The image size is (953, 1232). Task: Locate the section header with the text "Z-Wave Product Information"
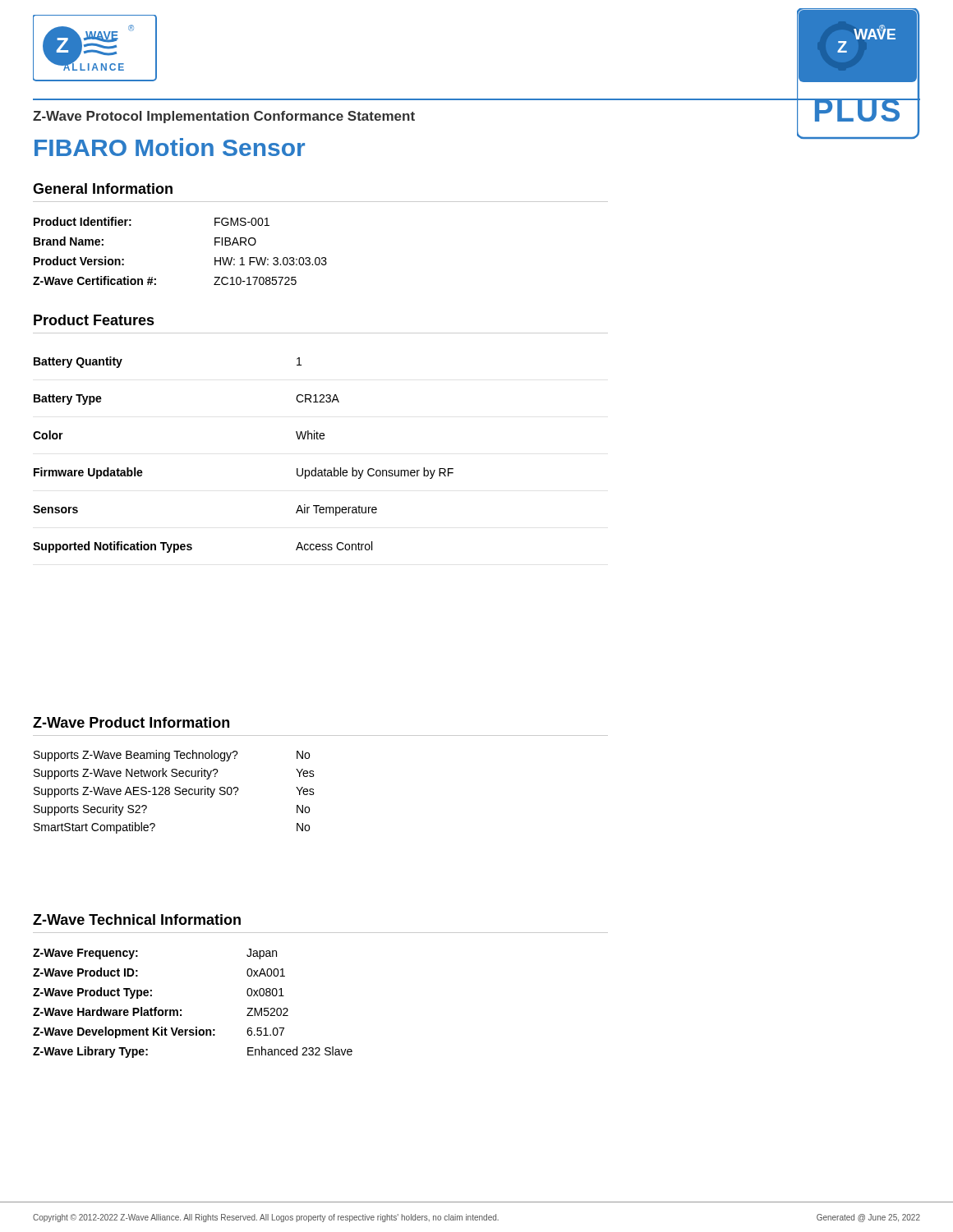[x=132, y=723]
